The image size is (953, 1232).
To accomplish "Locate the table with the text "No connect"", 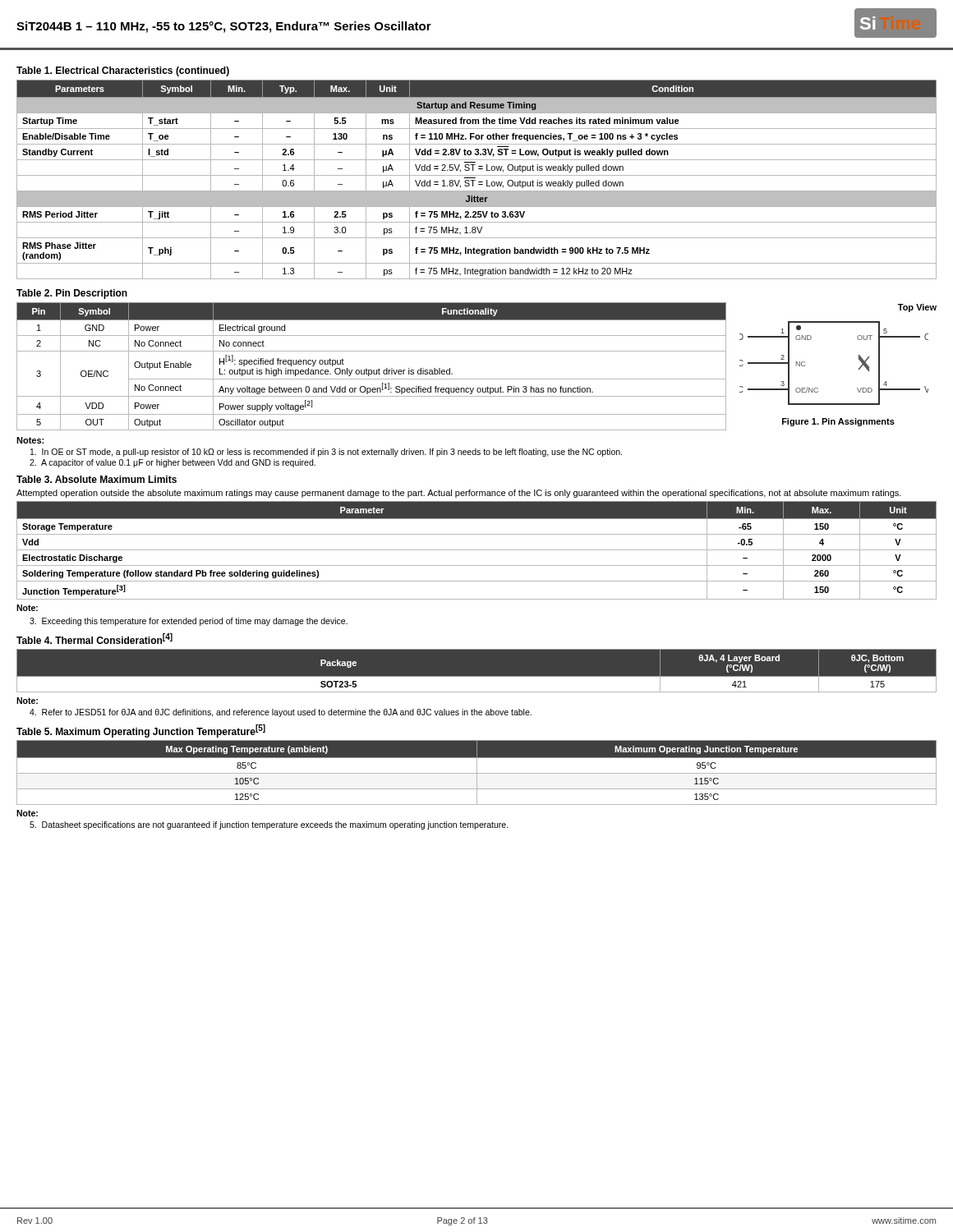I will coord(371,366).
